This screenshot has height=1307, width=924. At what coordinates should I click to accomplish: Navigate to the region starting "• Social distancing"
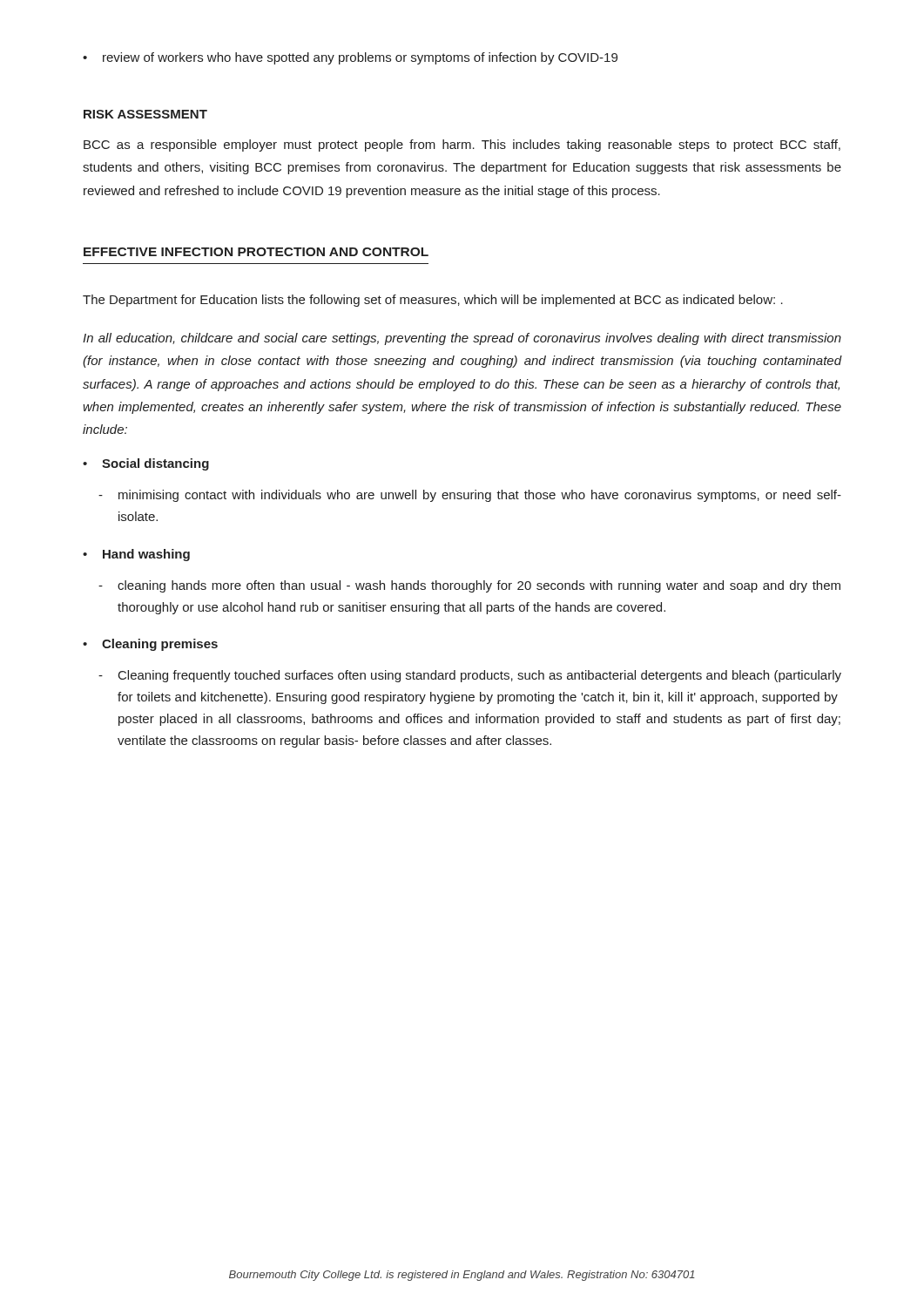pyautogui.click(x=146, y=464)
